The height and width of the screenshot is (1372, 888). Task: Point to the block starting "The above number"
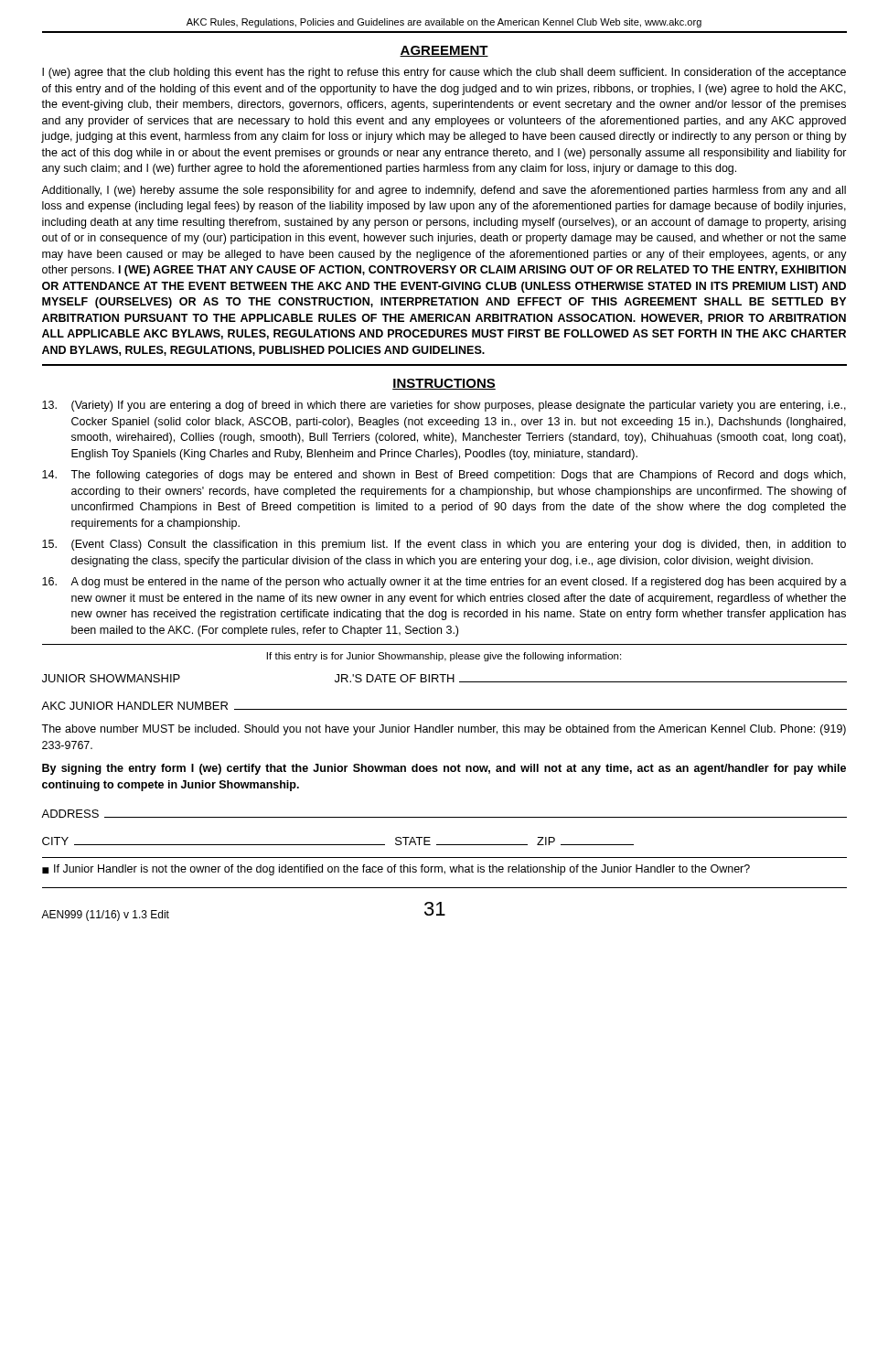[x=444, y=737]
